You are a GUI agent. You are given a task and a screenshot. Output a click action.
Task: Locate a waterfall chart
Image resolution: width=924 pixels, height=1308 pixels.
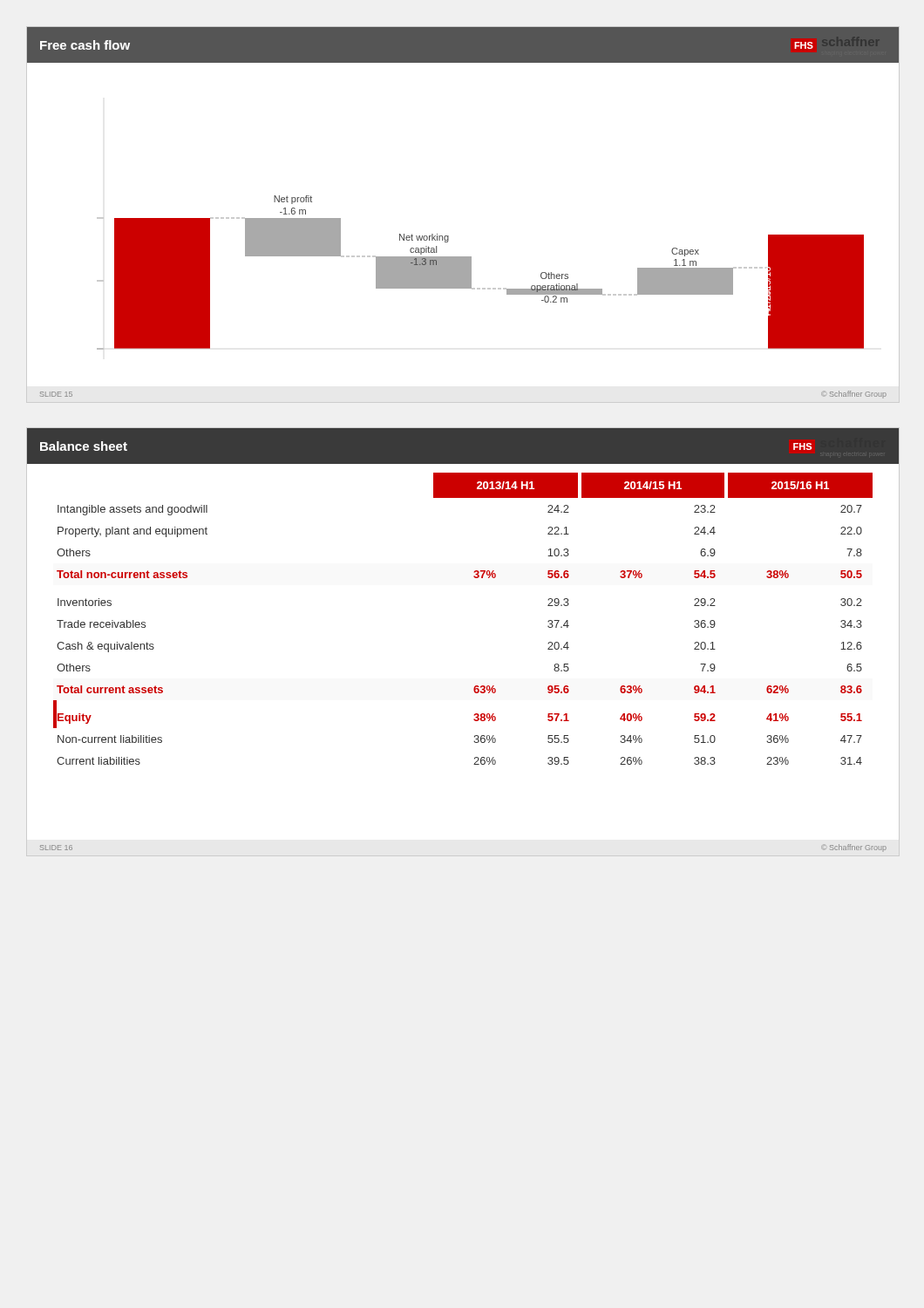point(463,224)
